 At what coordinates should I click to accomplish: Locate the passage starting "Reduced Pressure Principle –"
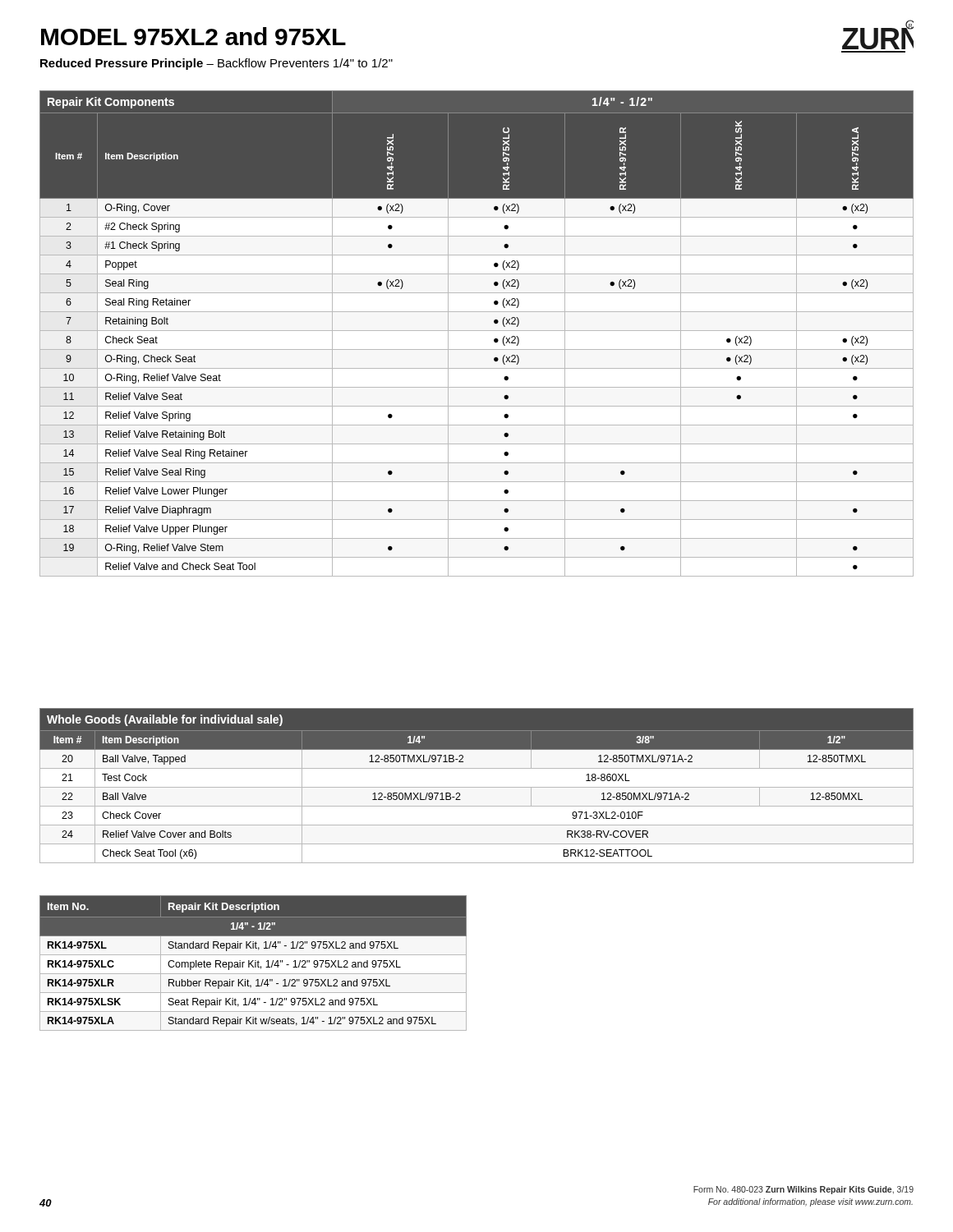pos(216,63)
